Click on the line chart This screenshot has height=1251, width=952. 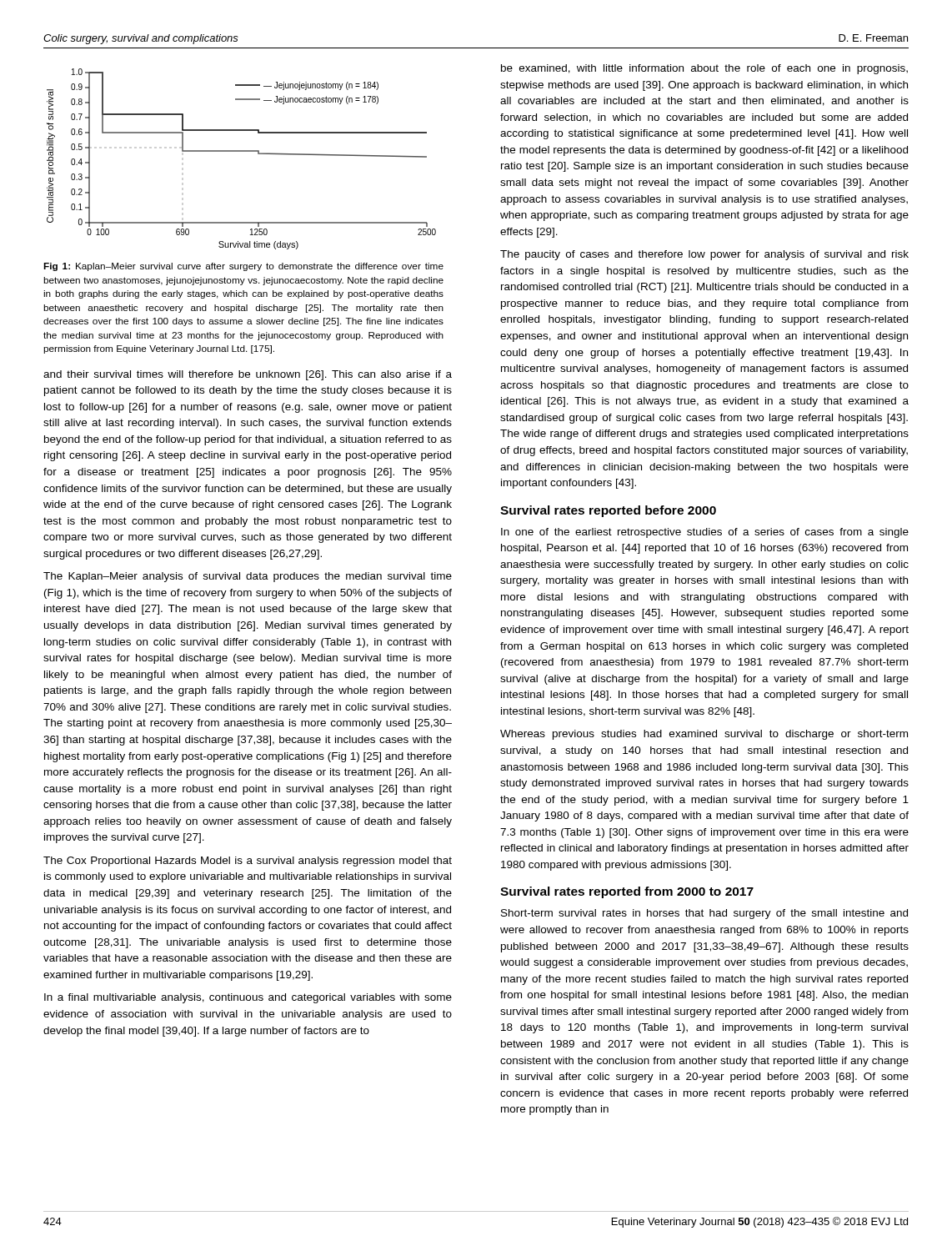coord(243,157)
